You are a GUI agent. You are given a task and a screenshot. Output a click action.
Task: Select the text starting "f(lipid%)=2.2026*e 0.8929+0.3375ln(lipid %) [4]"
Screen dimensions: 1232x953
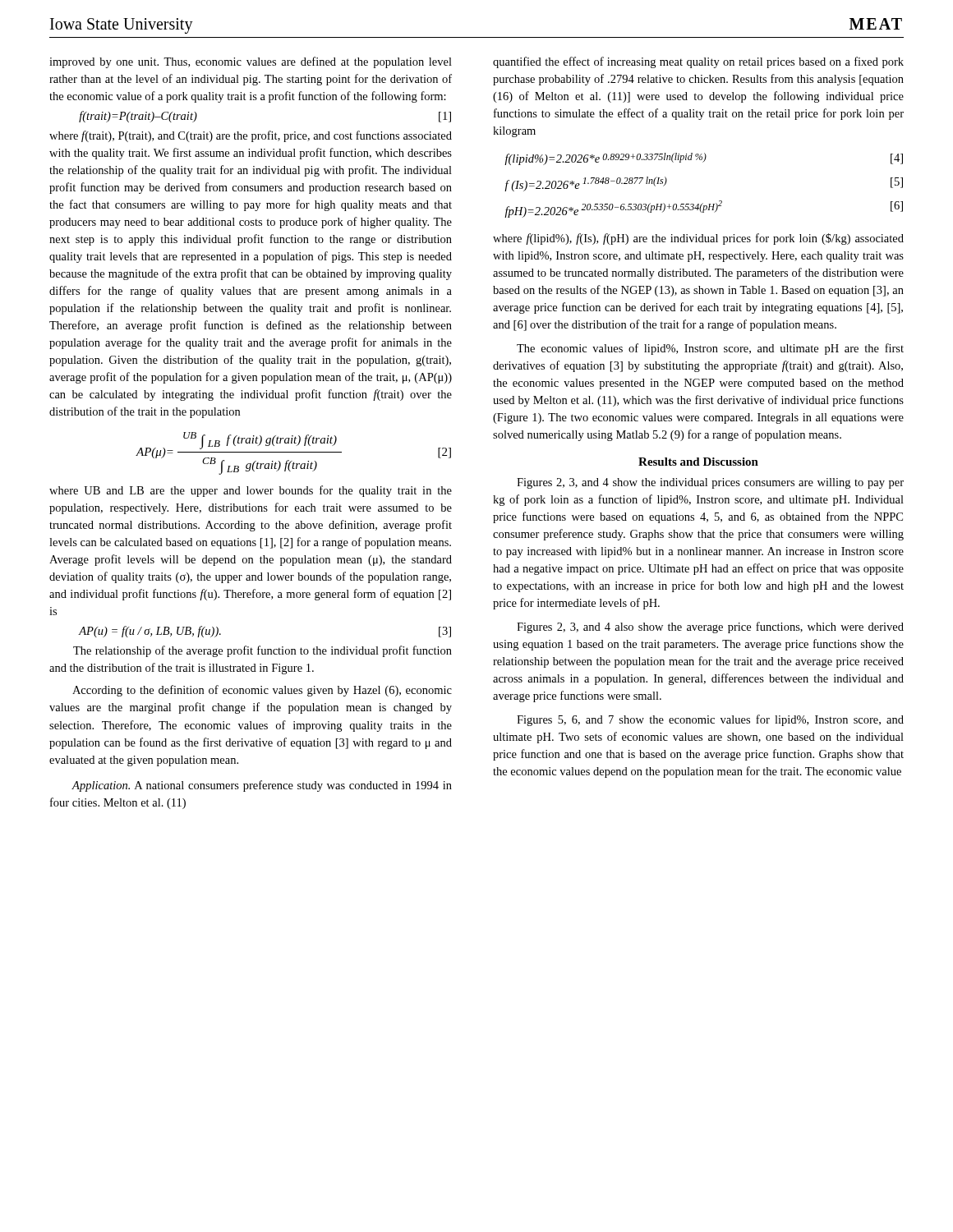click(698, 160)
